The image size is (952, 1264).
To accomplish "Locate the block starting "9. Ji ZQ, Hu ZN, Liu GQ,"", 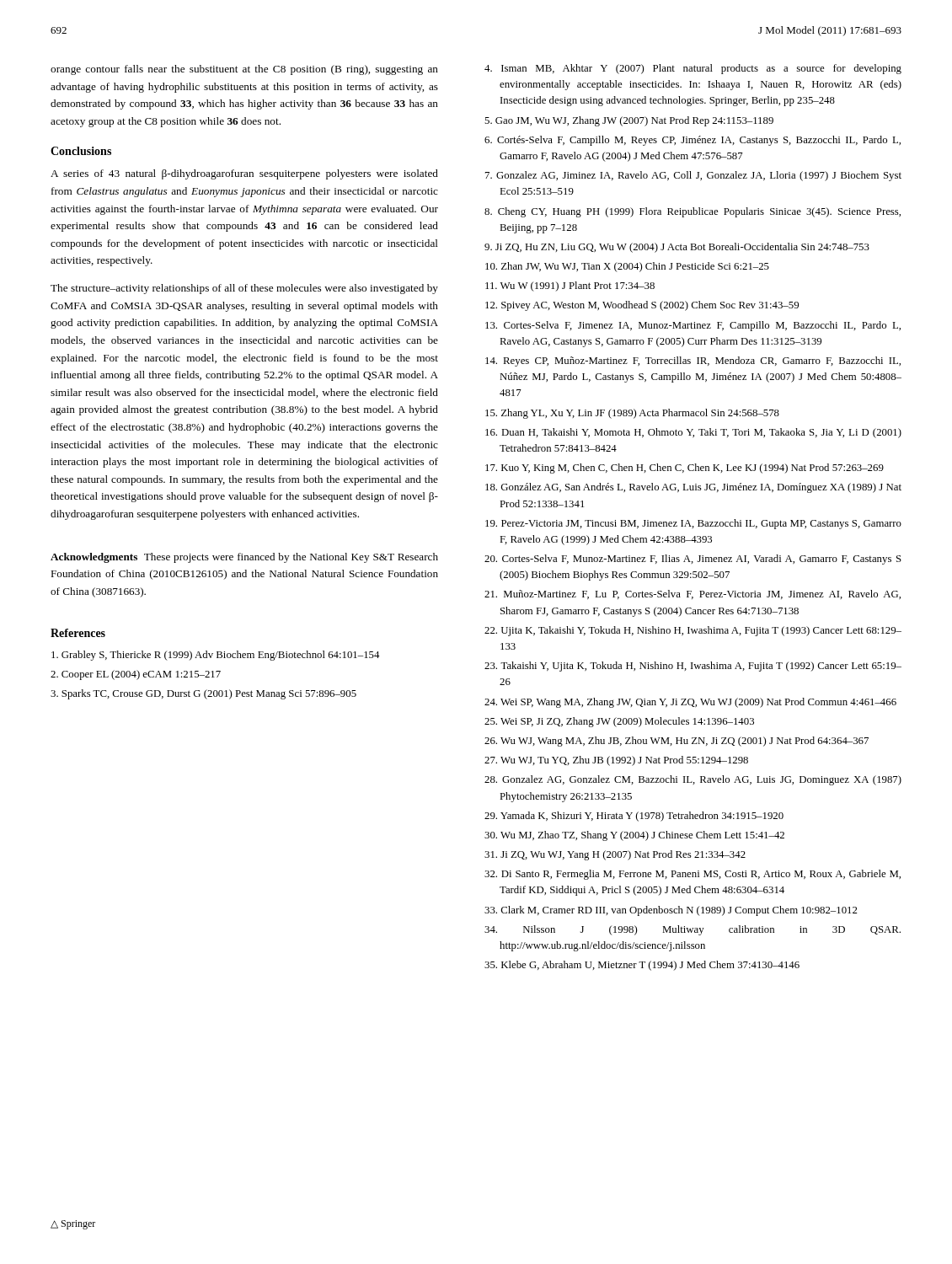I will [x=677, y=247].
